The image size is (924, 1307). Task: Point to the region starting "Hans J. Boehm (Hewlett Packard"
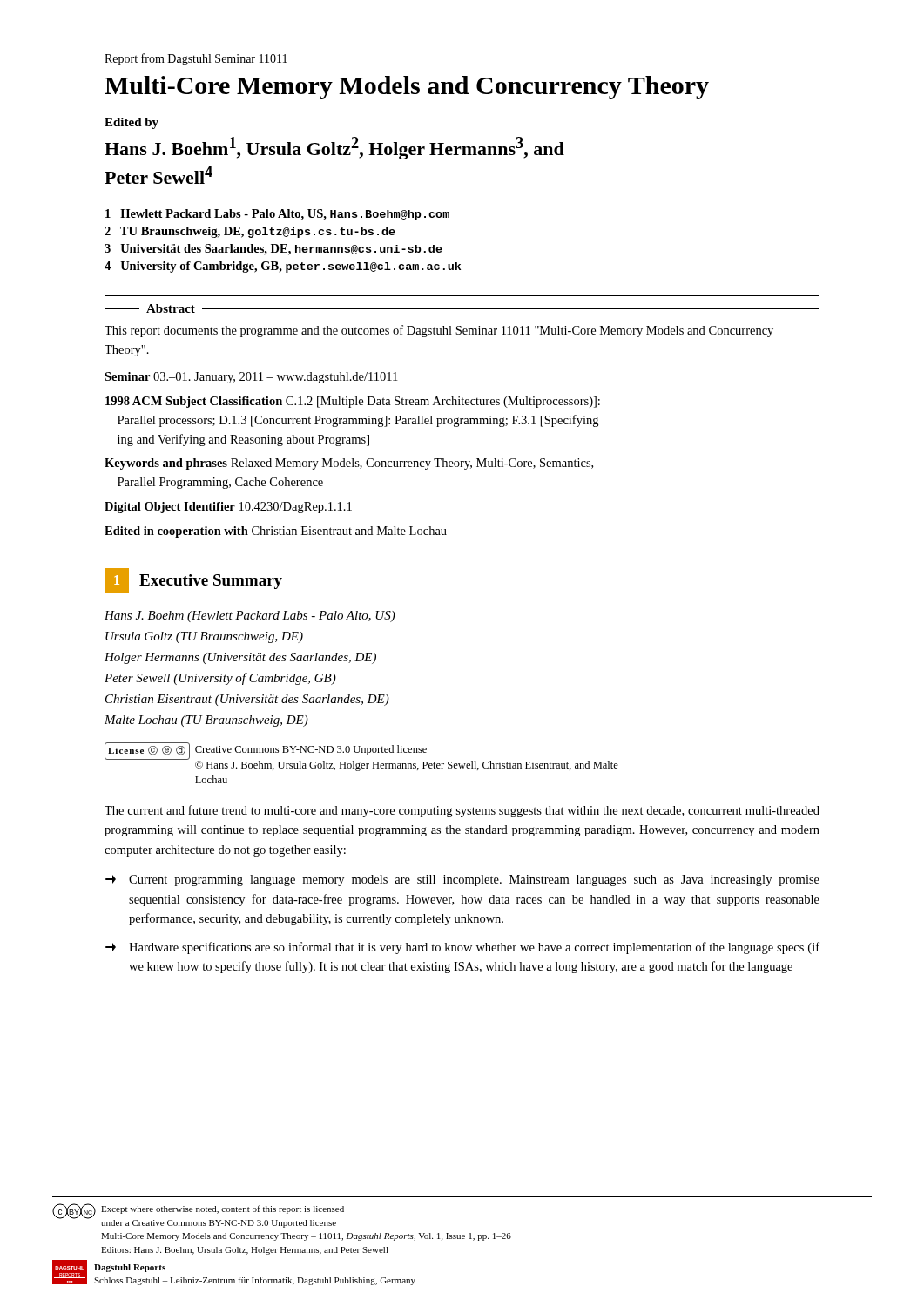(250, 668)
